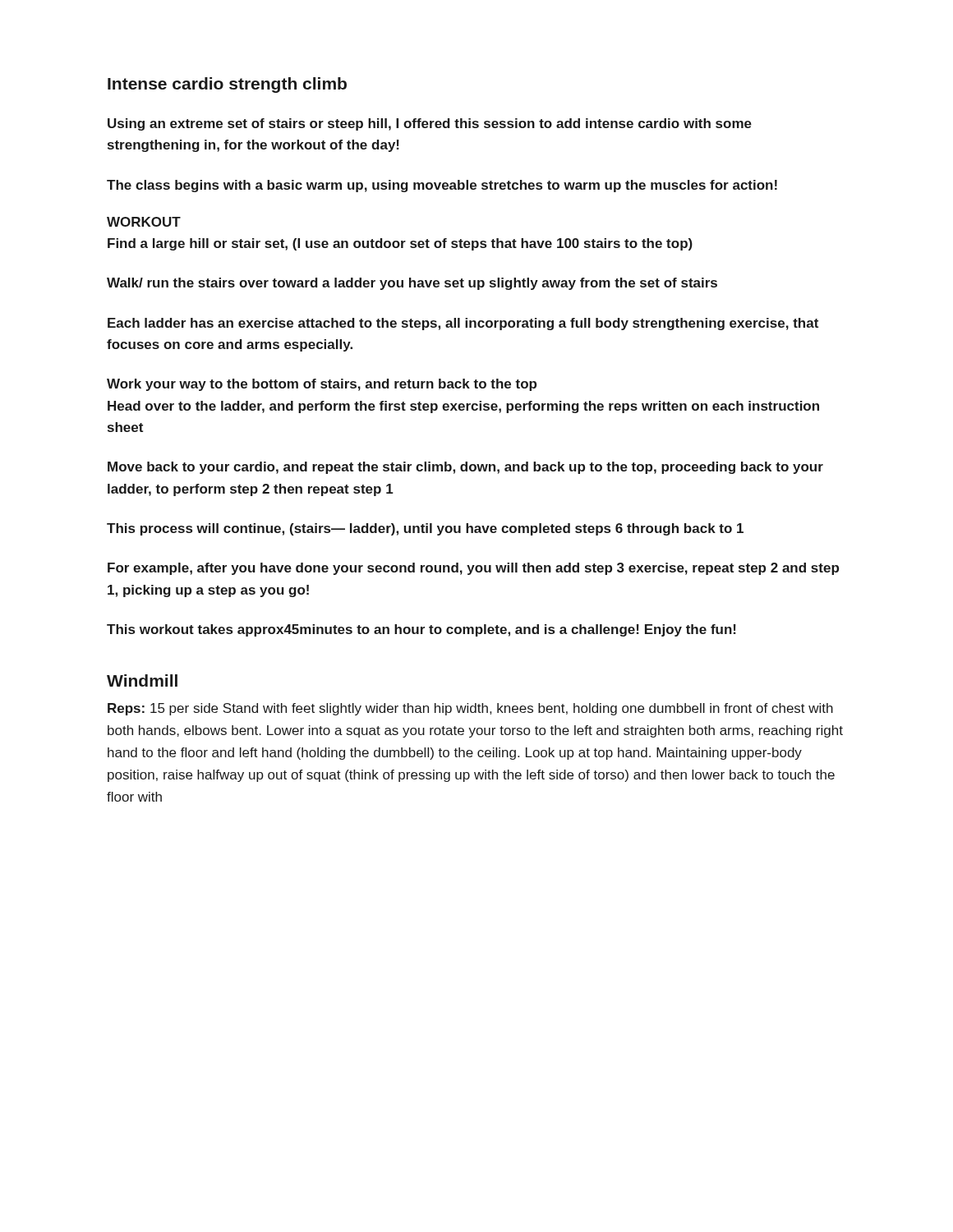The image size is (953, 1232).
Task: Click on the element starting "The class begins with a"
Action: tap(442, 185)
